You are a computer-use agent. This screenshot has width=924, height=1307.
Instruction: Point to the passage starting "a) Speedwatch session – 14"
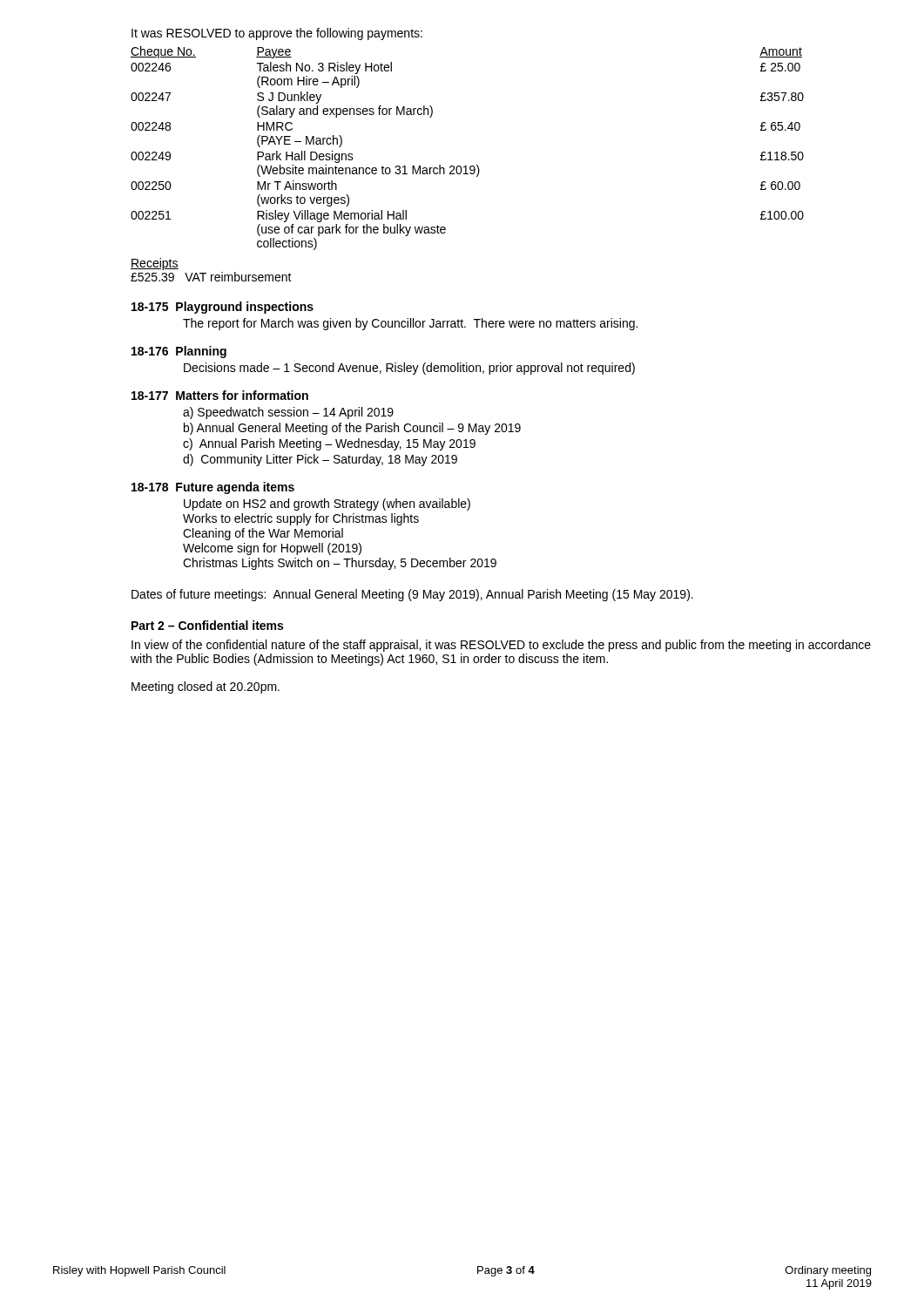[x=288, y=412]
